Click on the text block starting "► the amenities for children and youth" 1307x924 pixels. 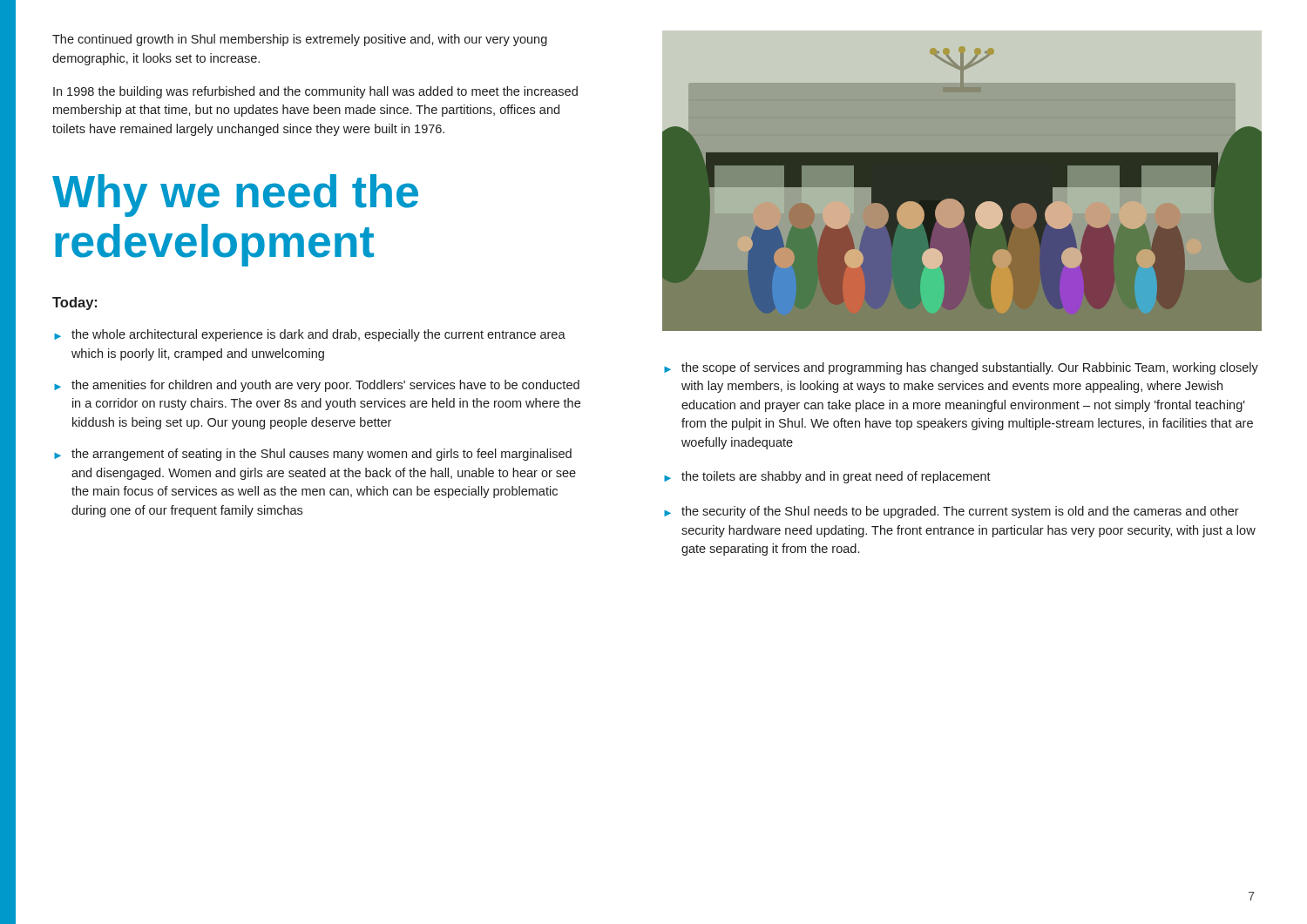pos(322,404)
